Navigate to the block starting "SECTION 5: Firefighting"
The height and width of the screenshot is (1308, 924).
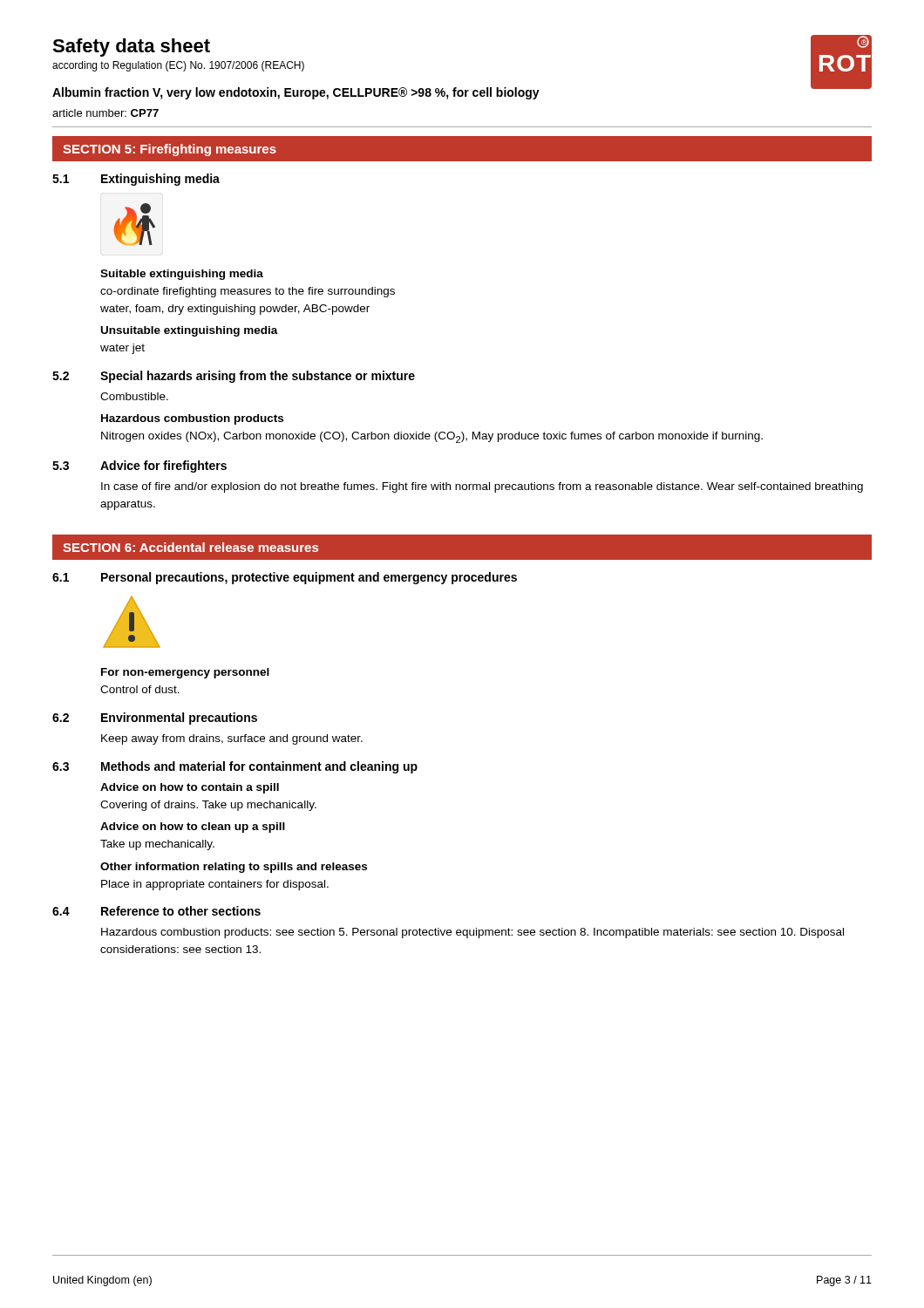pos(462,149)
